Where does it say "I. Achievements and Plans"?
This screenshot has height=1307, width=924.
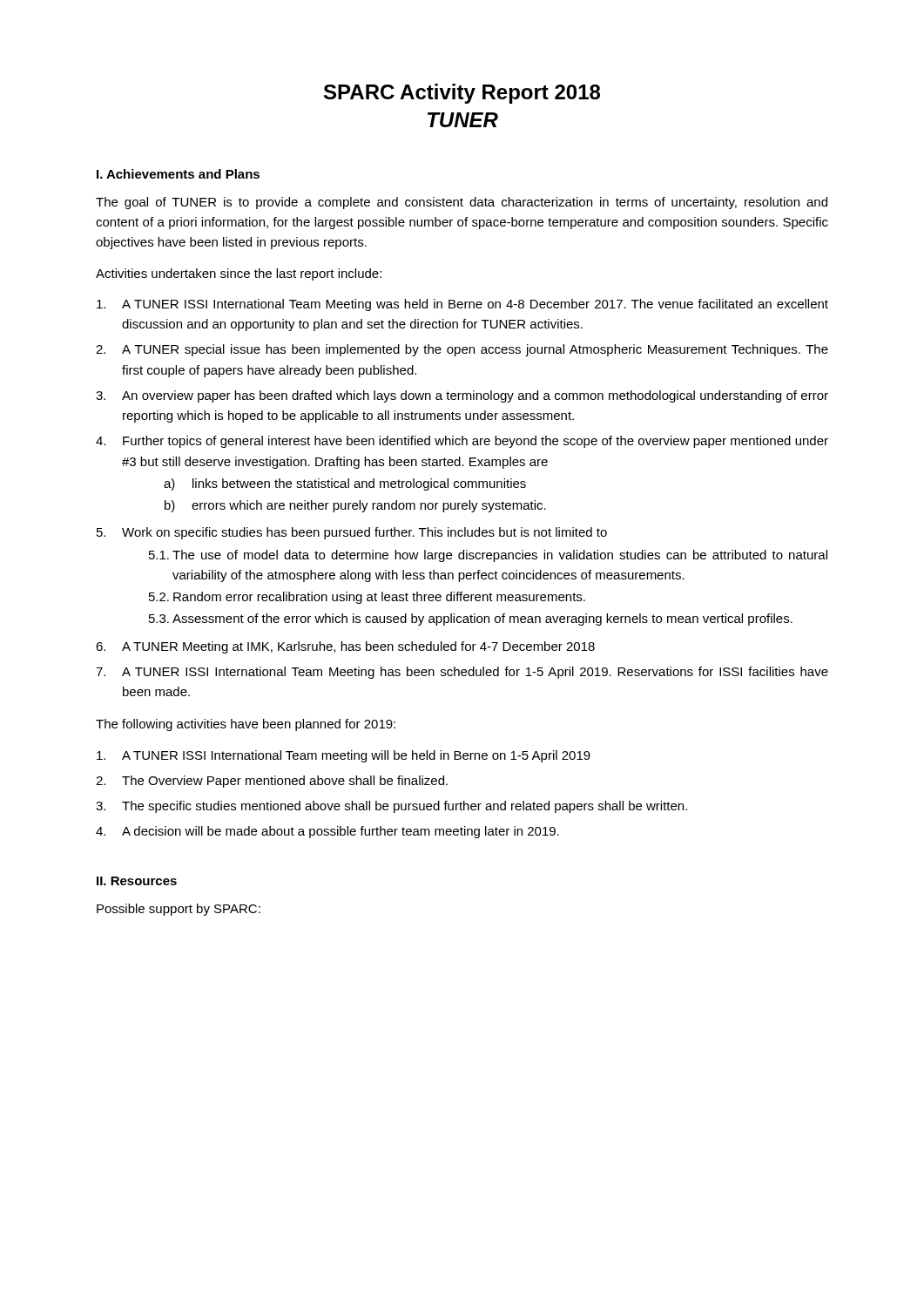point(178,174)
